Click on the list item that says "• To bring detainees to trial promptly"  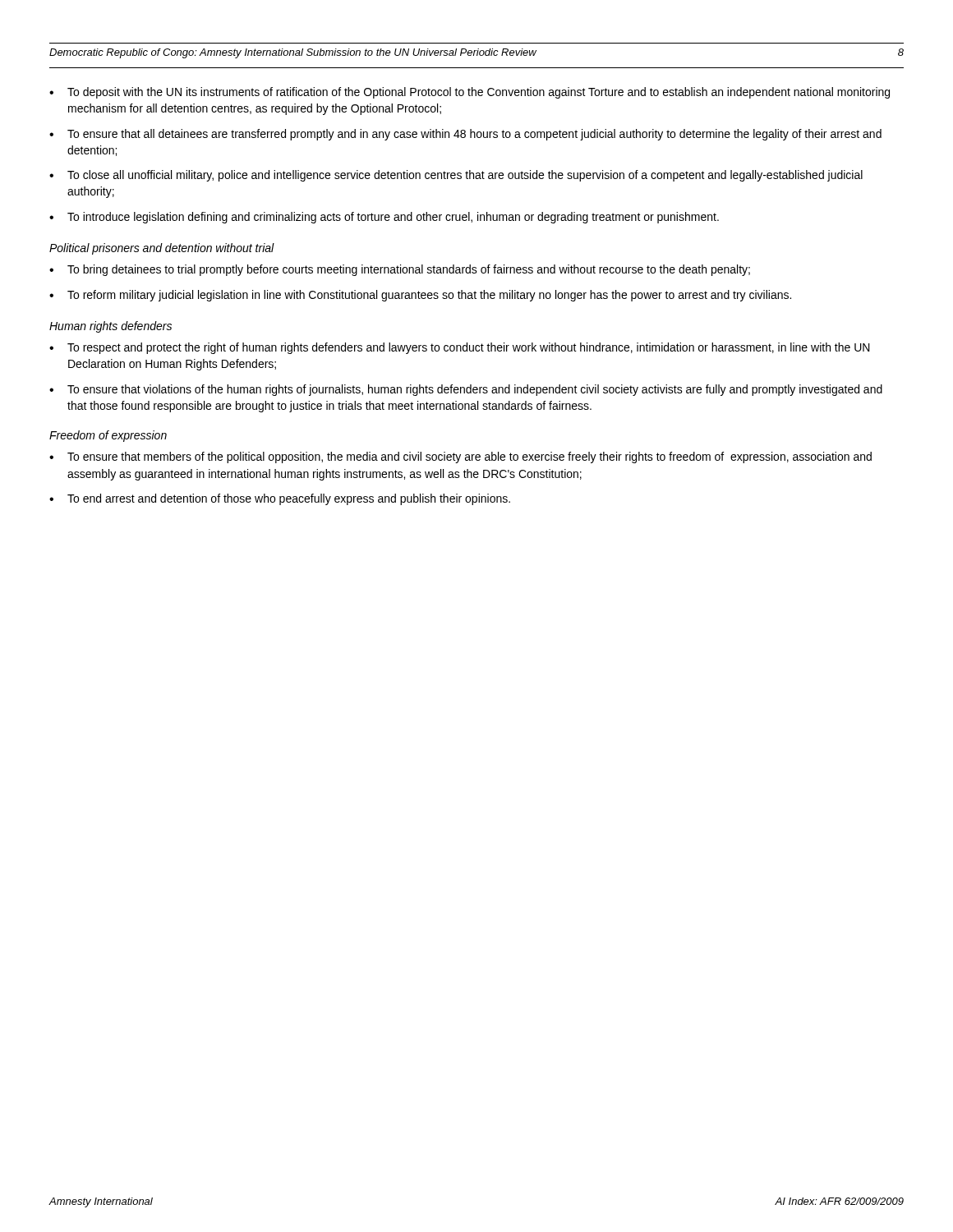(476, 270)
